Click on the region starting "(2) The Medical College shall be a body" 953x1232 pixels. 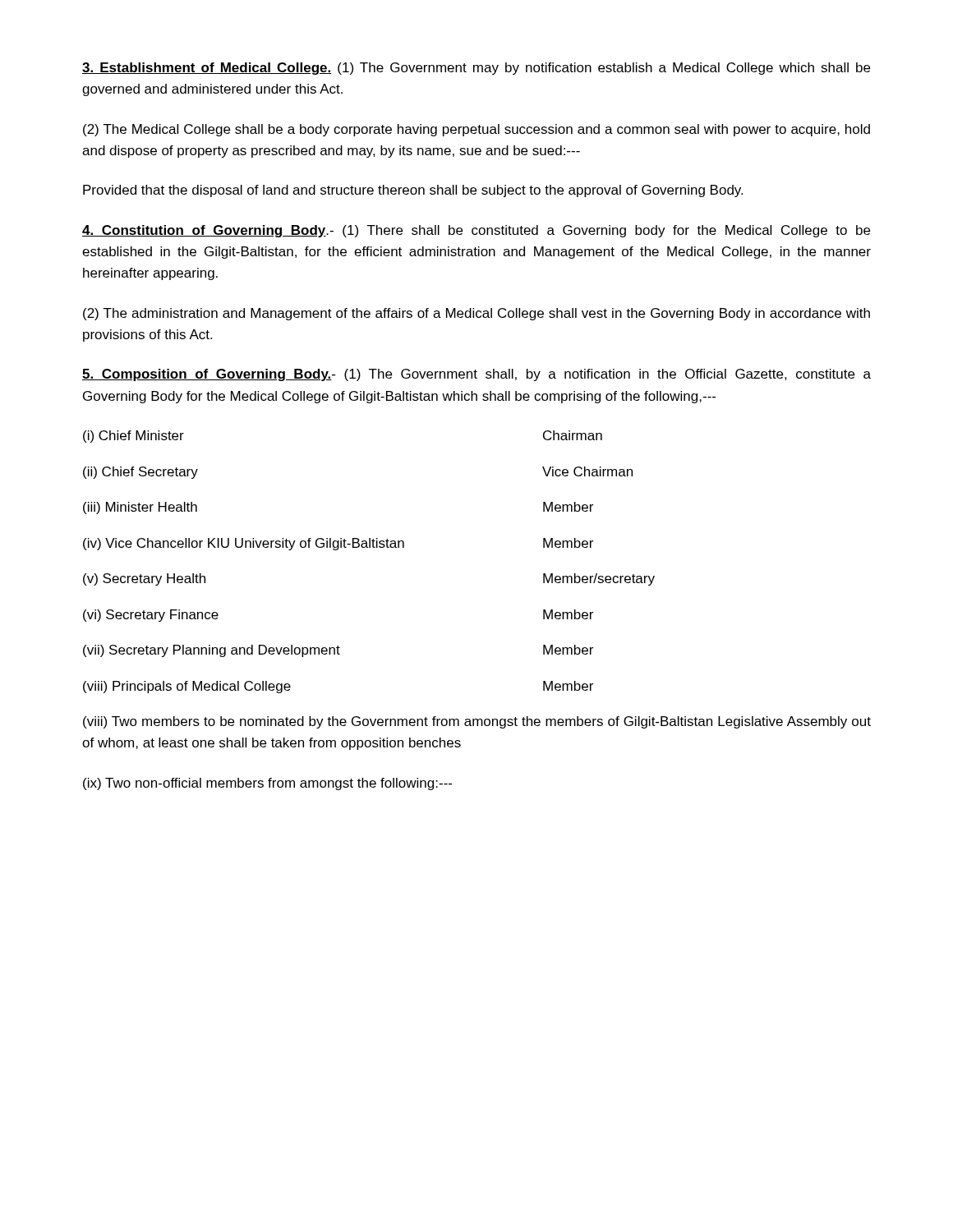[x=476, y=141]
